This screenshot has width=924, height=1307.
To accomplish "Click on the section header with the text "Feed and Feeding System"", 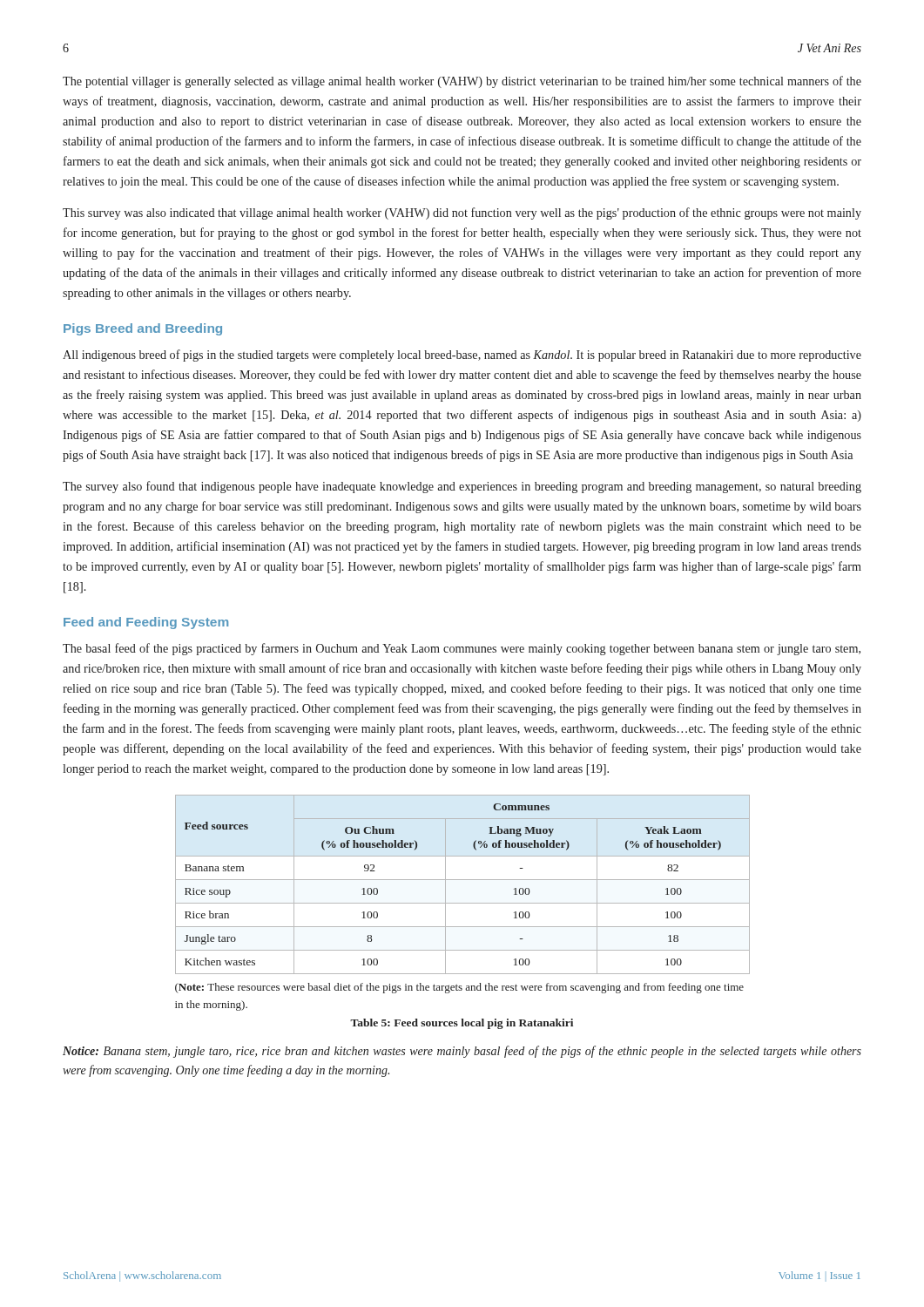I will (x=146, y=622).
